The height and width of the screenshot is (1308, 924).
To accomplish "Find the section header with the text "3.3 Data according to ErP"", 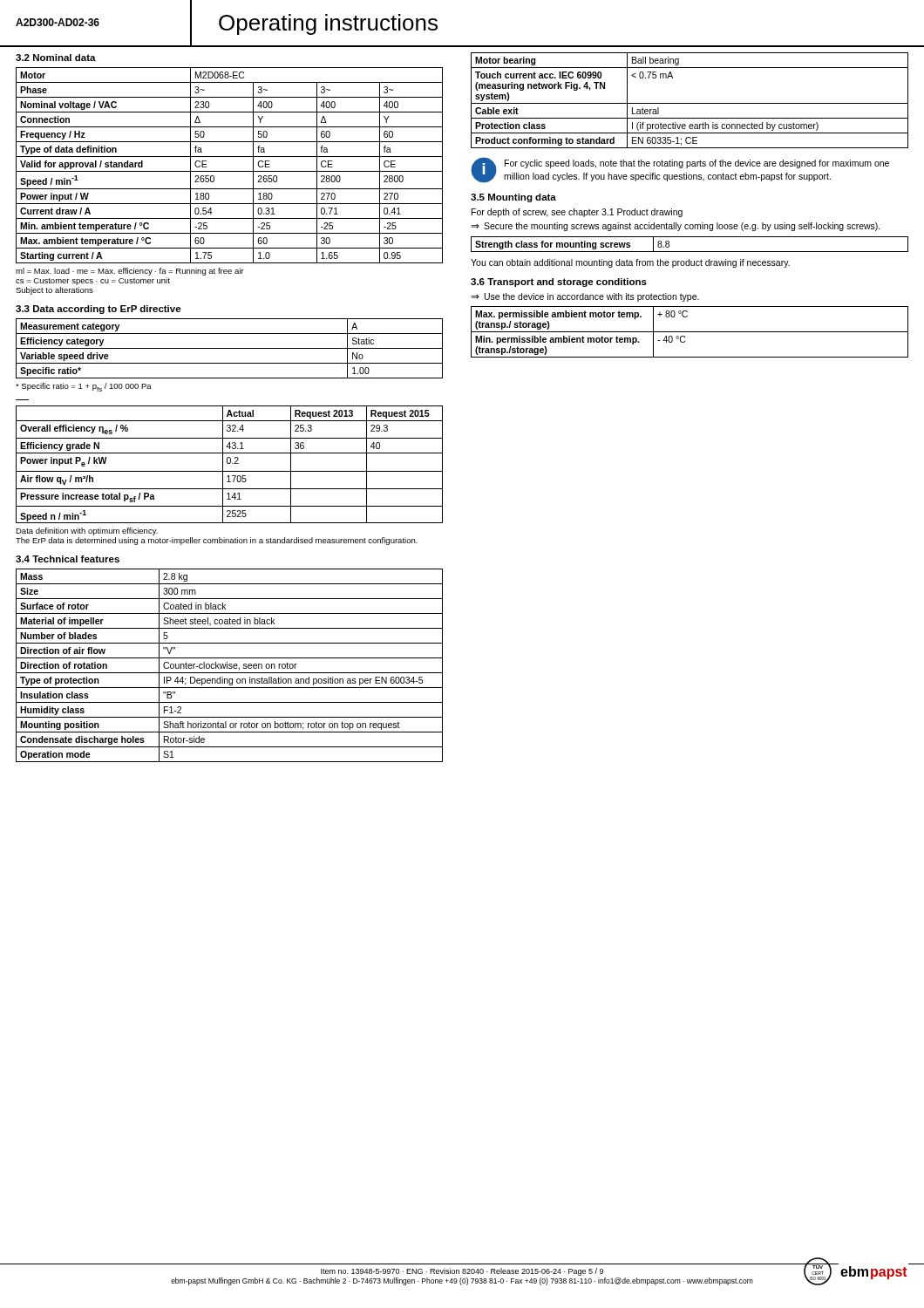I will pos(98,308).
